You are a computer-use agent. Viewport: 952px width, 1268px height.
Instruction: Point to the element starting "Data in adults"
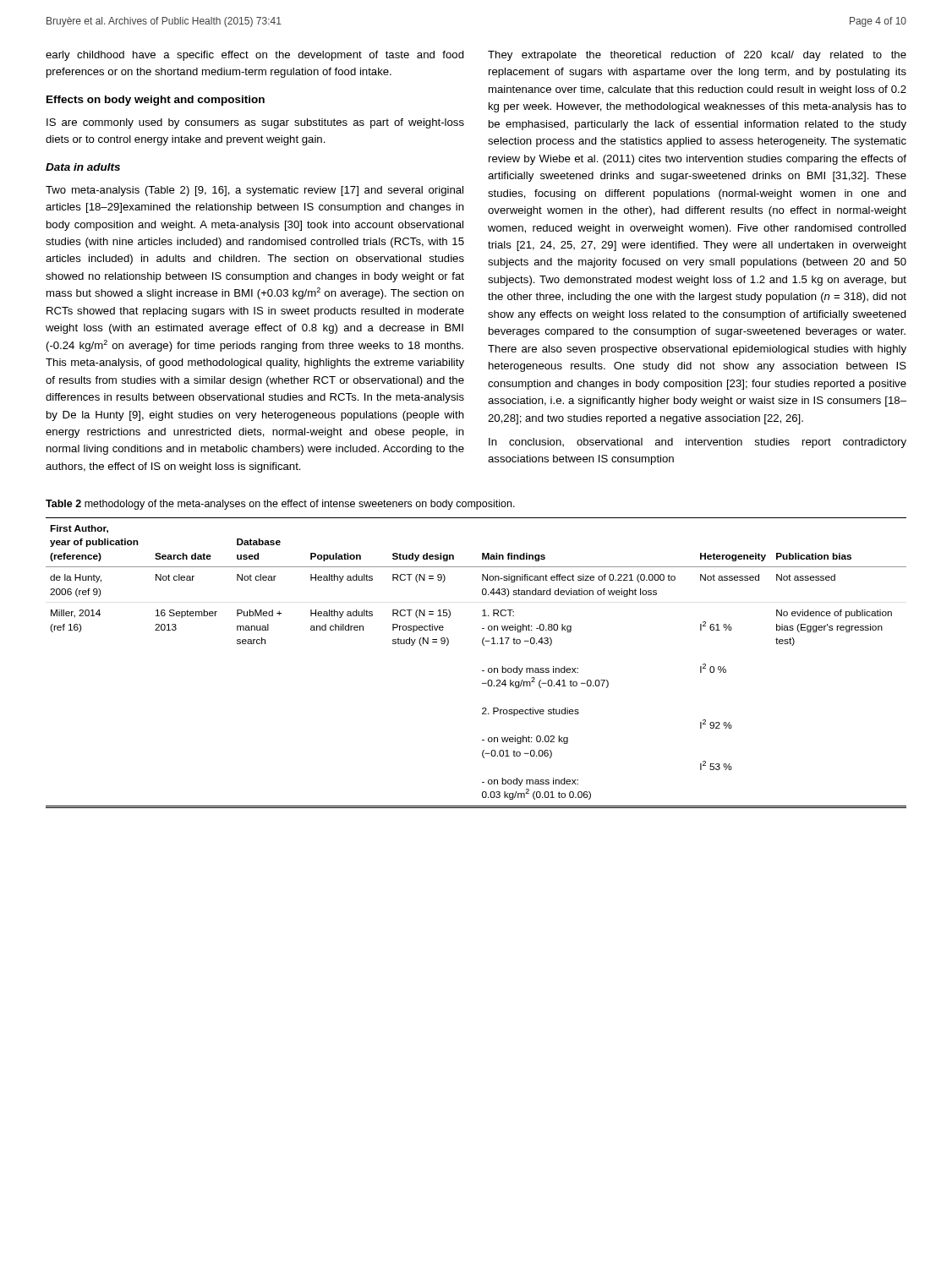[x=83, y=167]
